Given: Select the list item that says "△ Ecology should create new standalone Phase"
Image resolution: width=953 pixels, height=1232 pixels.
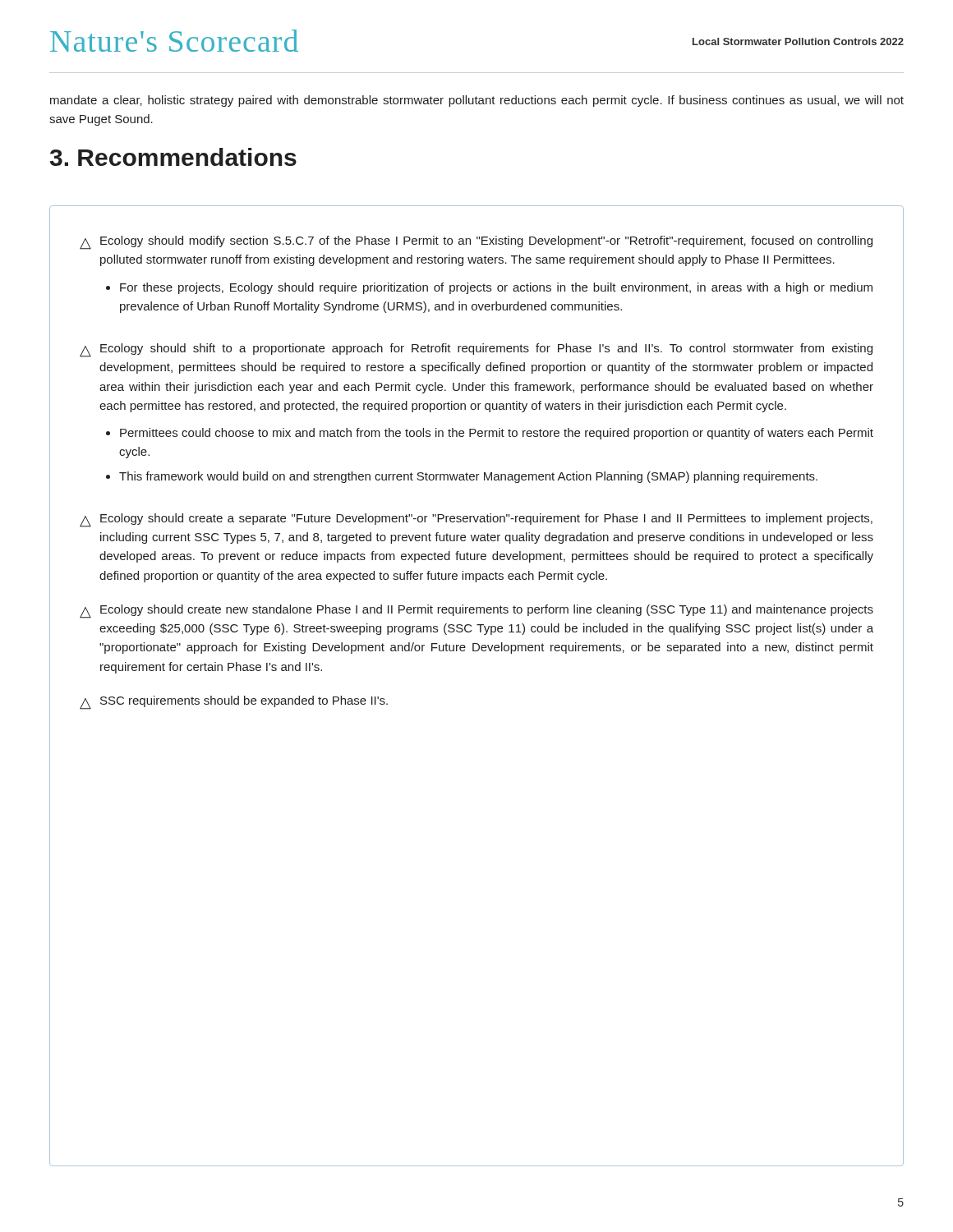Looking at the screenshot, I should click(x=476, y=638).
